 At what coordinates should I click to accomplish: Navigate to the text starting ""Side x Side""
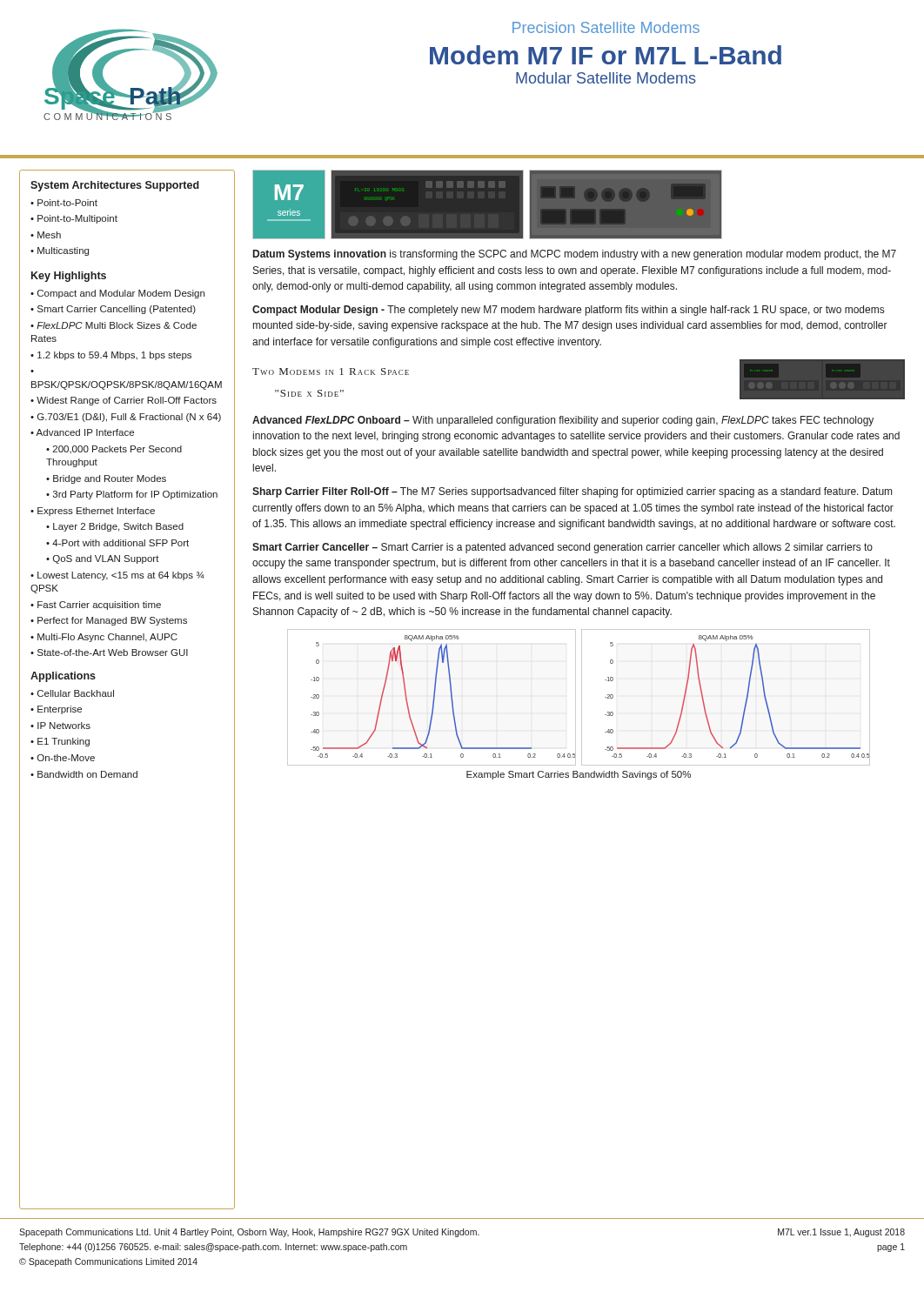299,393
